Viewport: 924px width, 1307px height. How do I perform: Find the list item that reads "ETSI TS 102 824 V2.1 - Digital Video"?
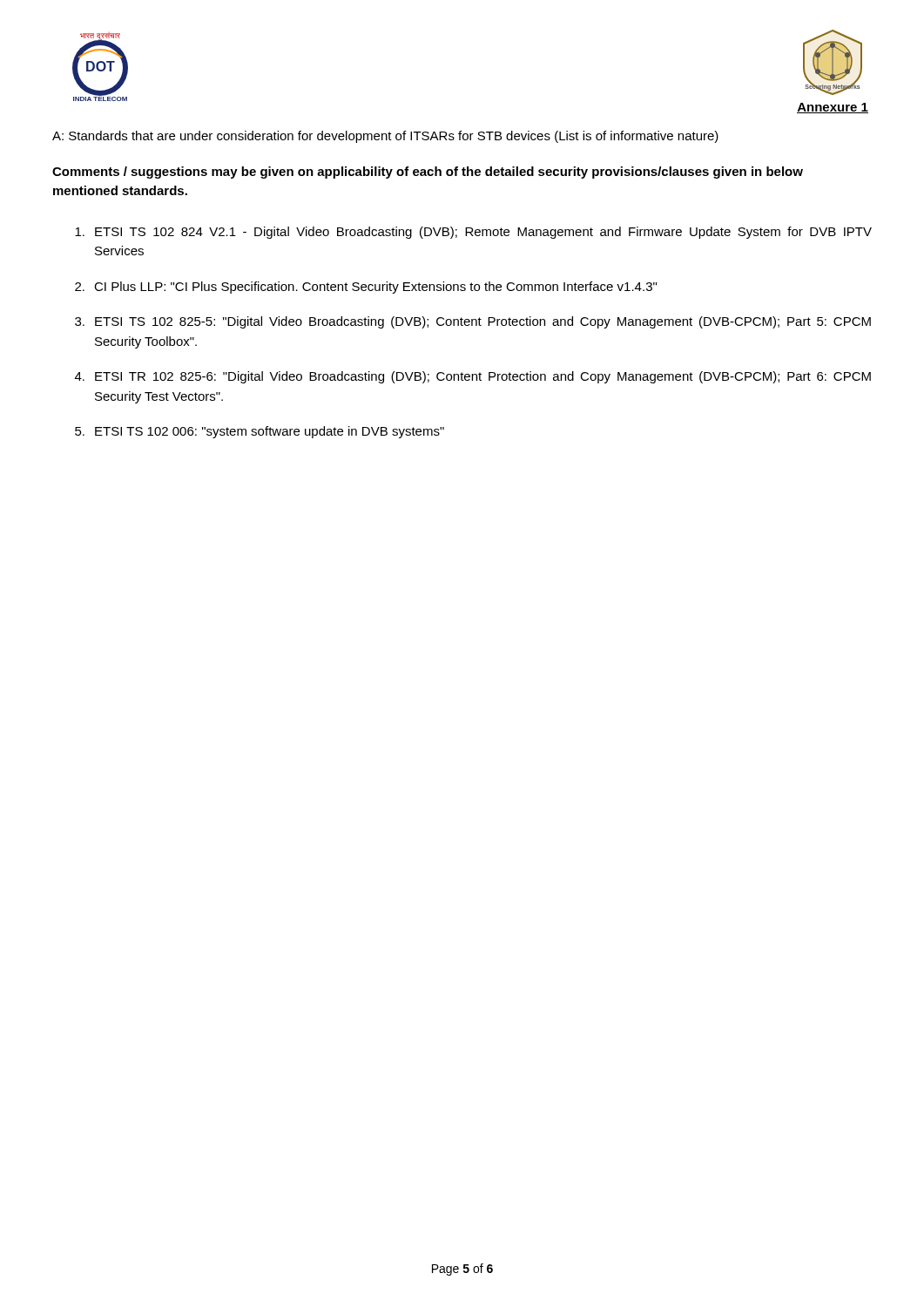[462, 241]
